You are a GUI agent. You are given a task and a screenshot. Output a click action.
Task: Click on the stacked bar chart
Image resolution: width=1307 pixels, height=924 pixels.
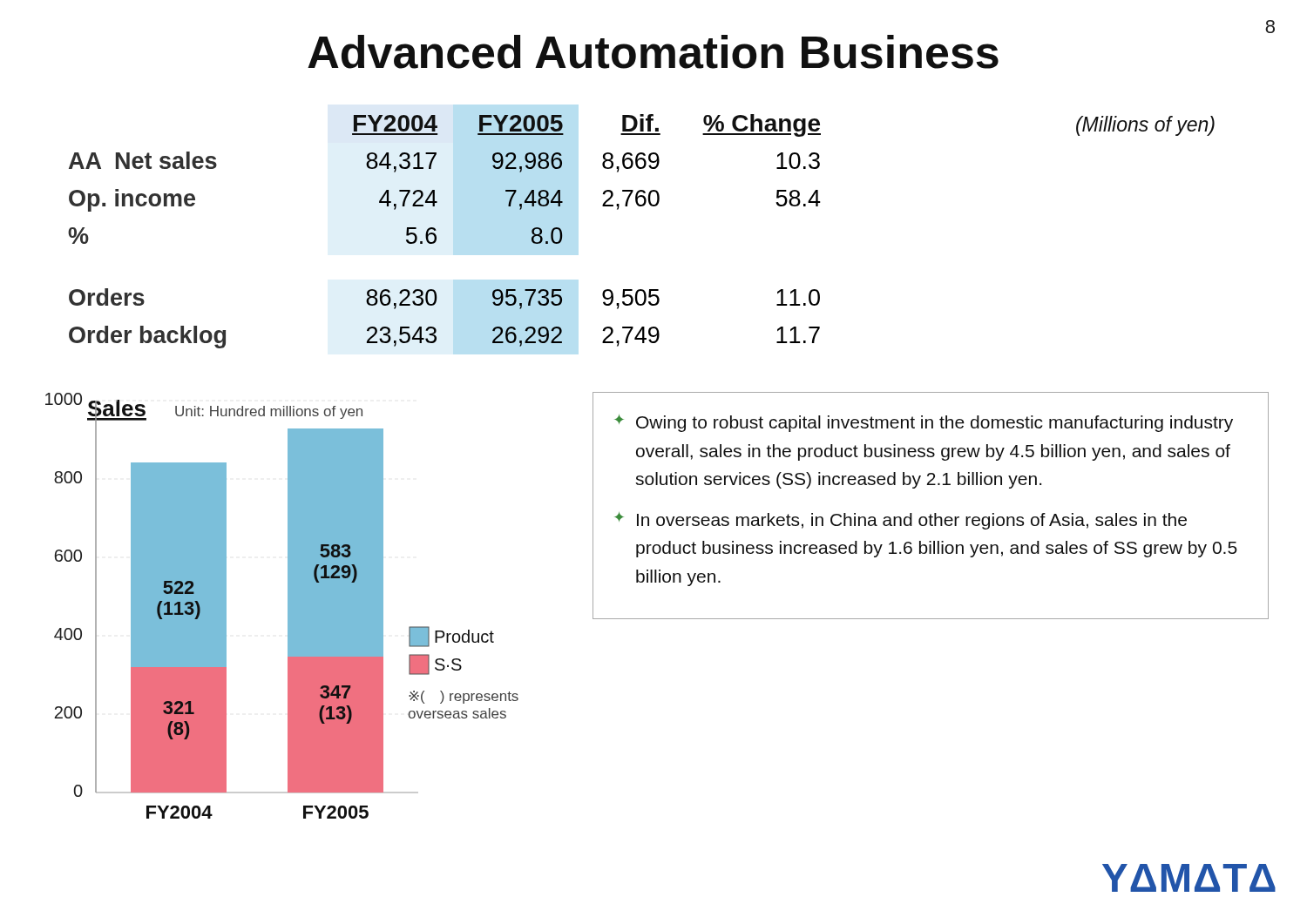[279, 636]
